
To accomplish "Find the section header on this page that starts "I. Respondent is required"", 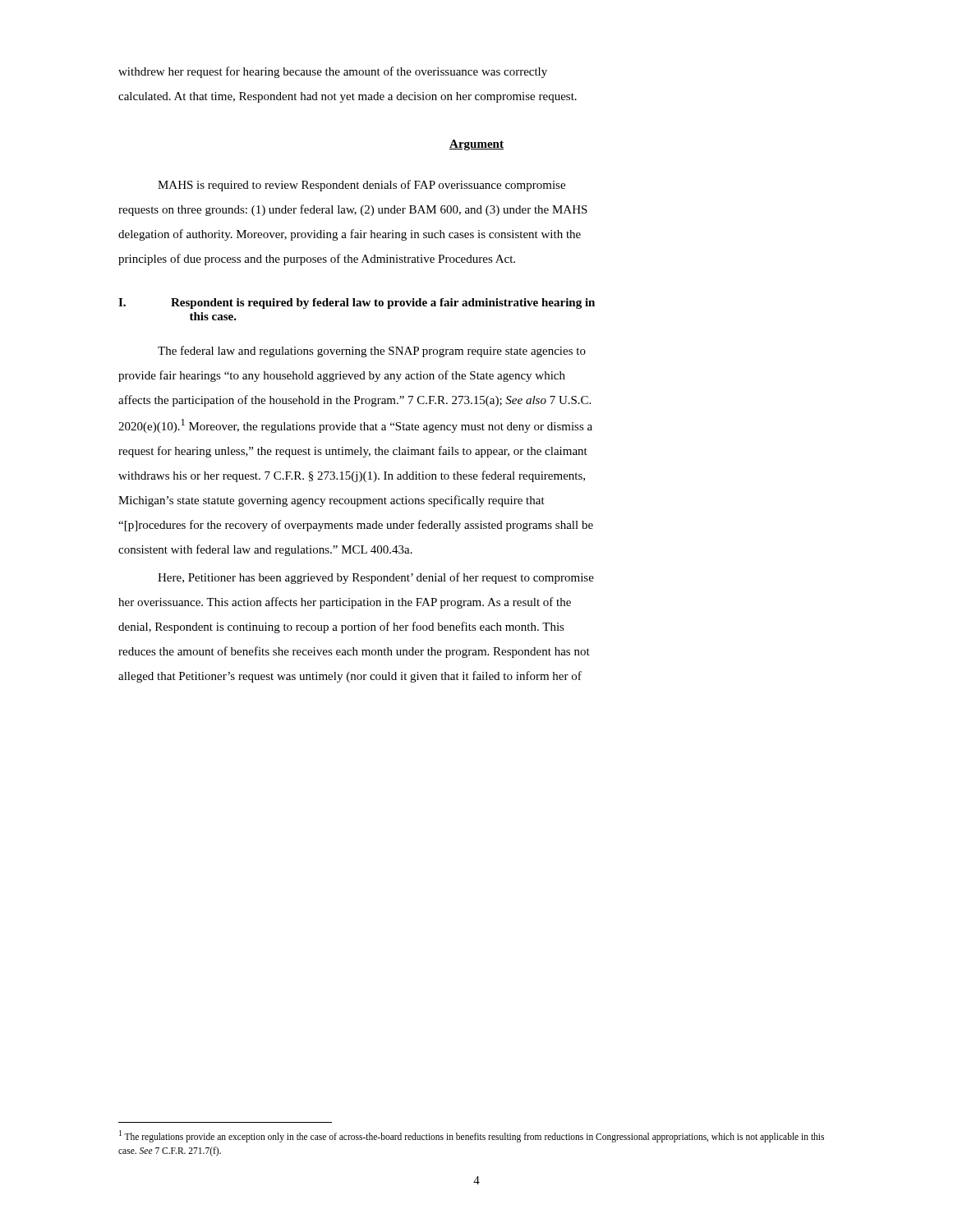I will (357, 310).
